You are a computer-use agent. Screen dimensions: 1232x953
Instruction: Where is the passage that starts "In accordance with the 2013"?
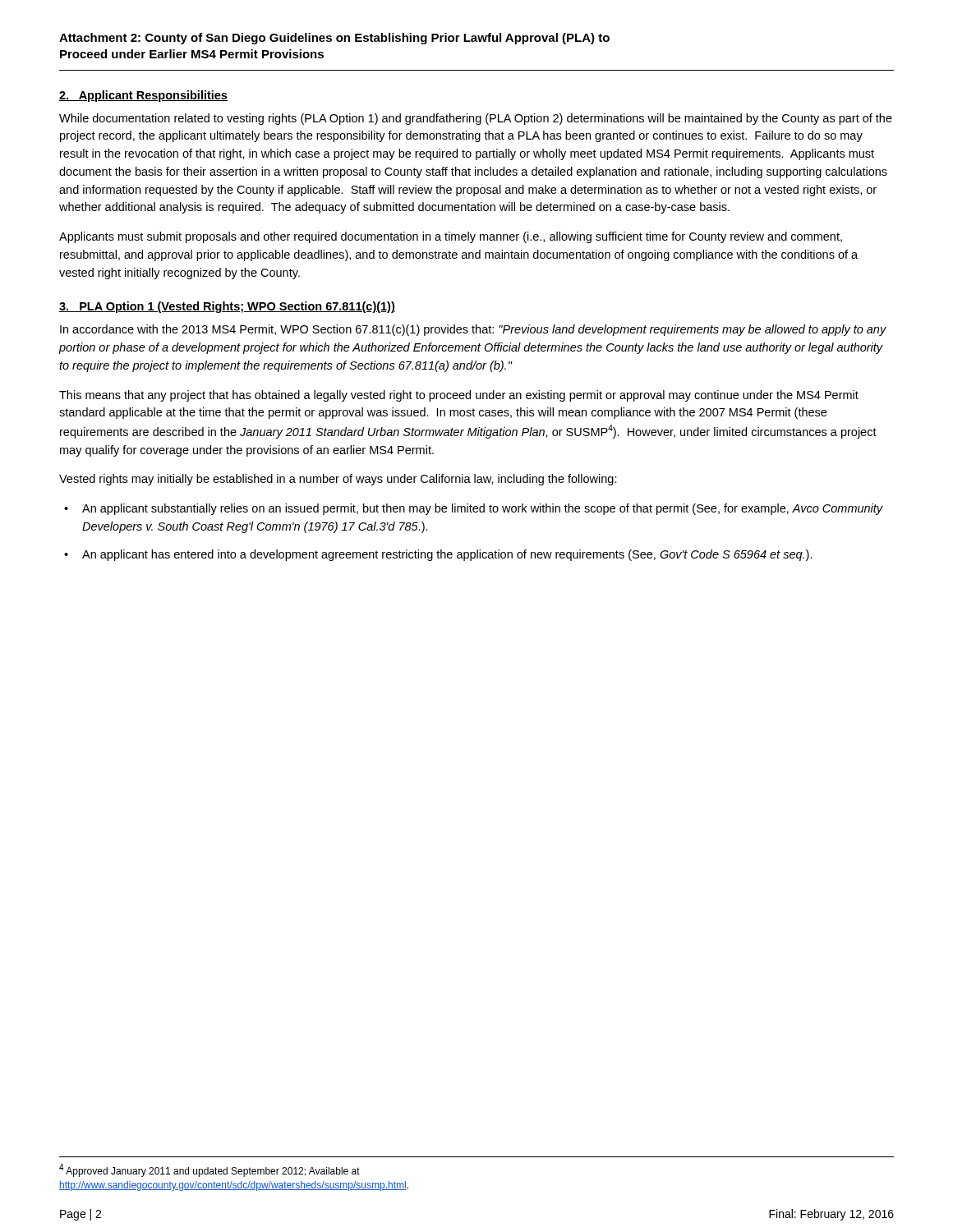pyautogui.click(x=472, y=347)
